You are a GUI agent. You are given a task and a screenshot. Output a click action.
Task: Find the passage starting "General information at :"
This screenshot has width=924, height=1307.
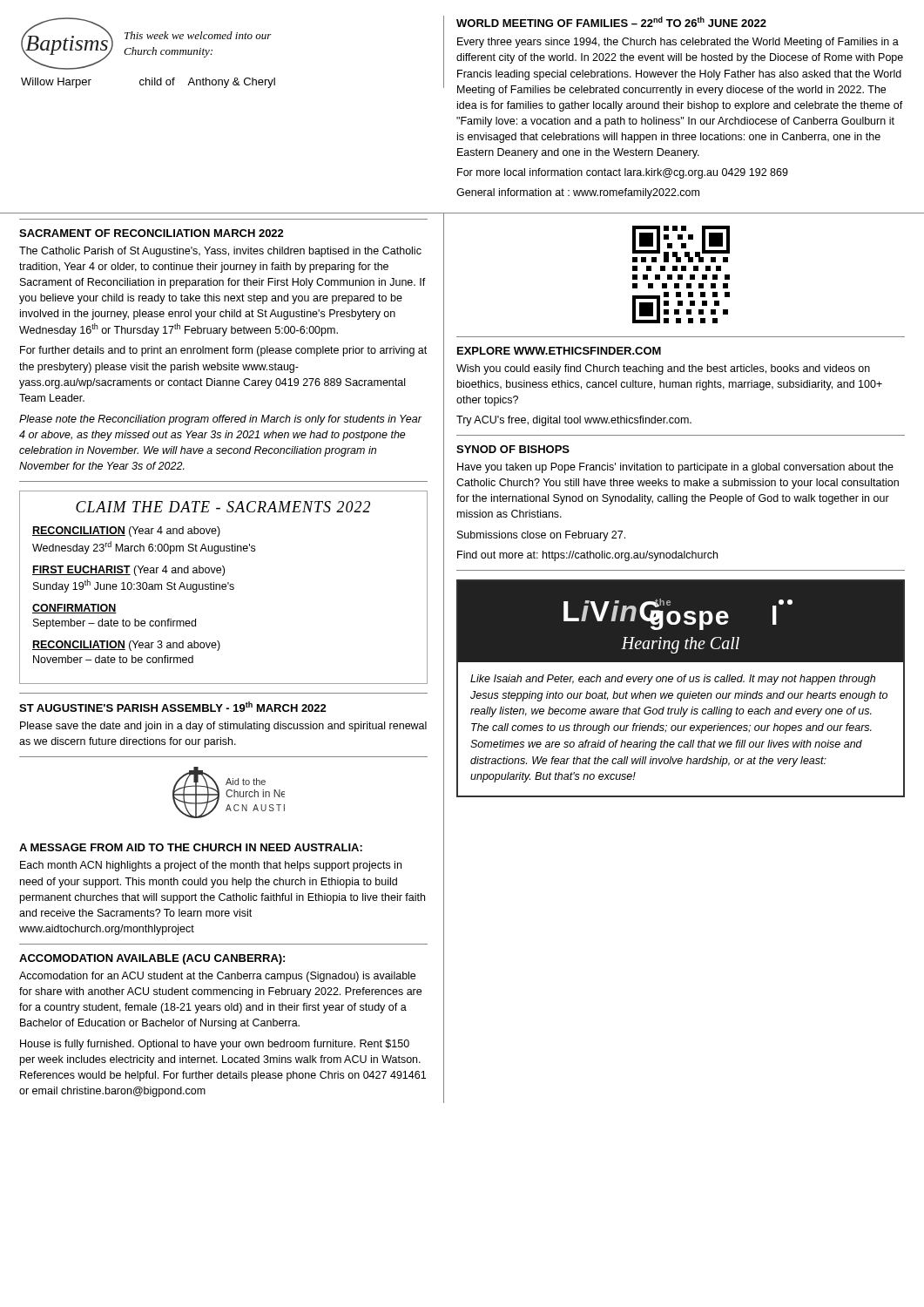[x=578, y=193]
